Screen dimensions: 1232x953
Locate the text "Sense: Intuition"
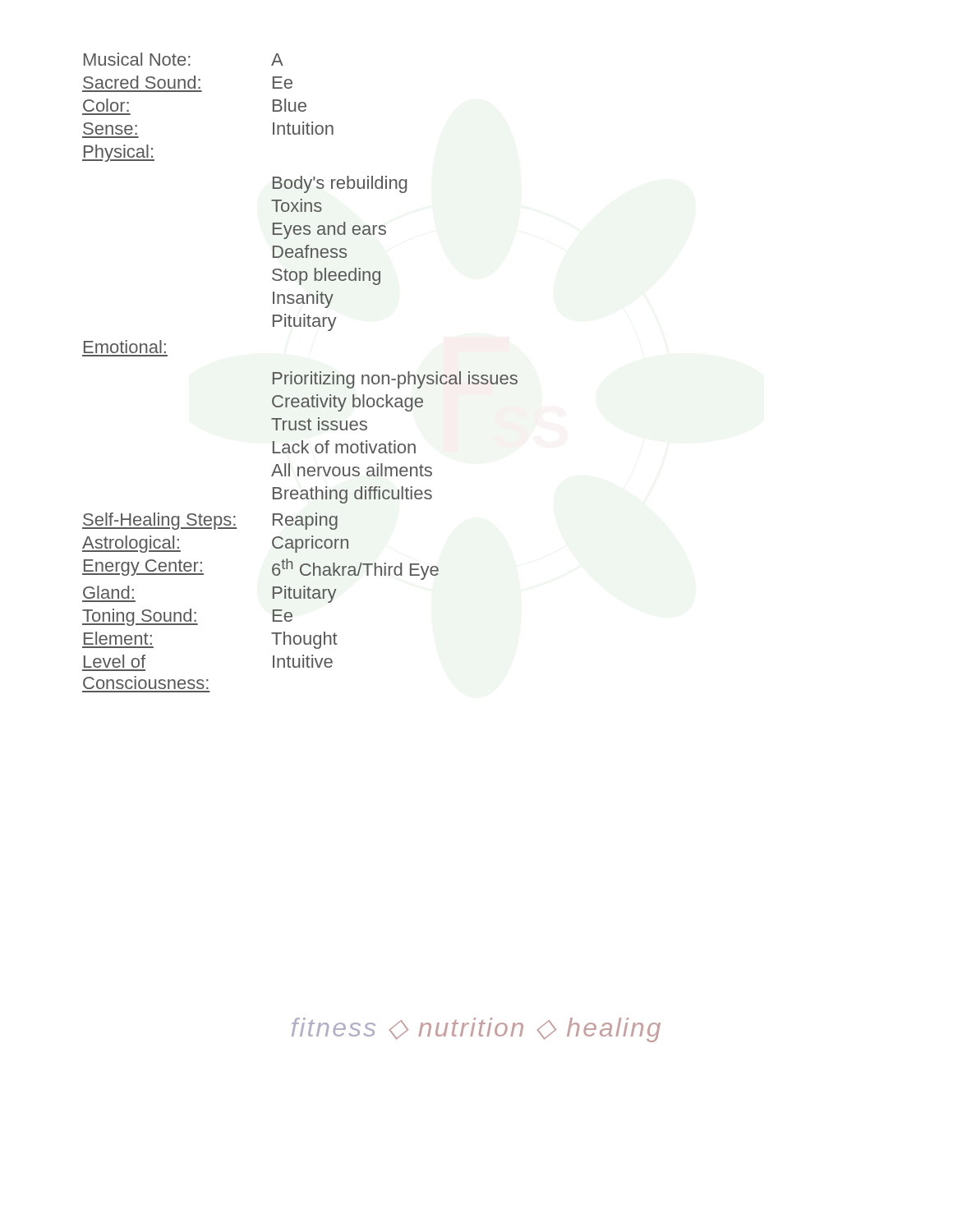(108, 127)
